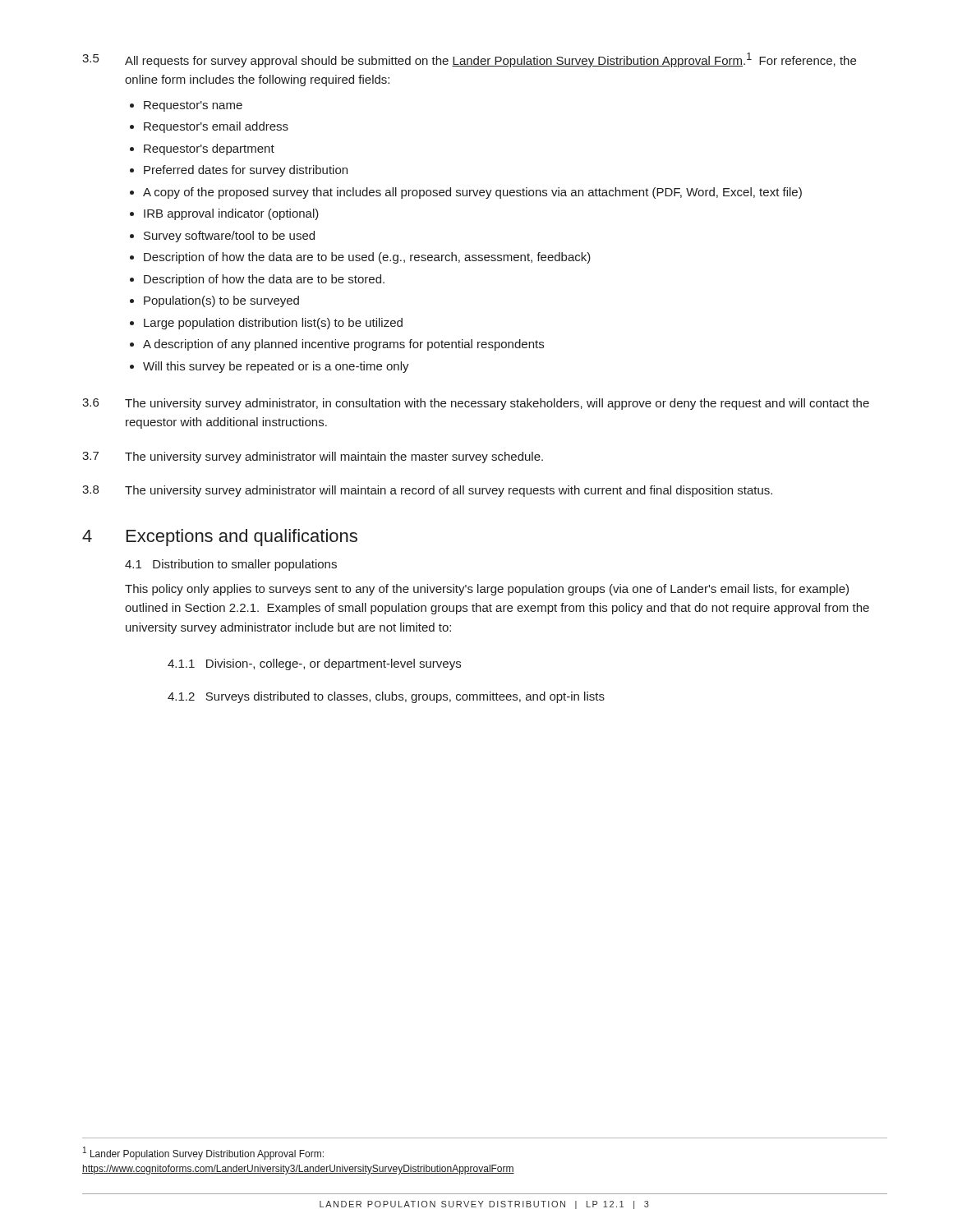Select the text that says "1.1 Division-, college-, or department-level surveys"
The width and height of the screenshot is (953, 1232).
pos(315,663)
